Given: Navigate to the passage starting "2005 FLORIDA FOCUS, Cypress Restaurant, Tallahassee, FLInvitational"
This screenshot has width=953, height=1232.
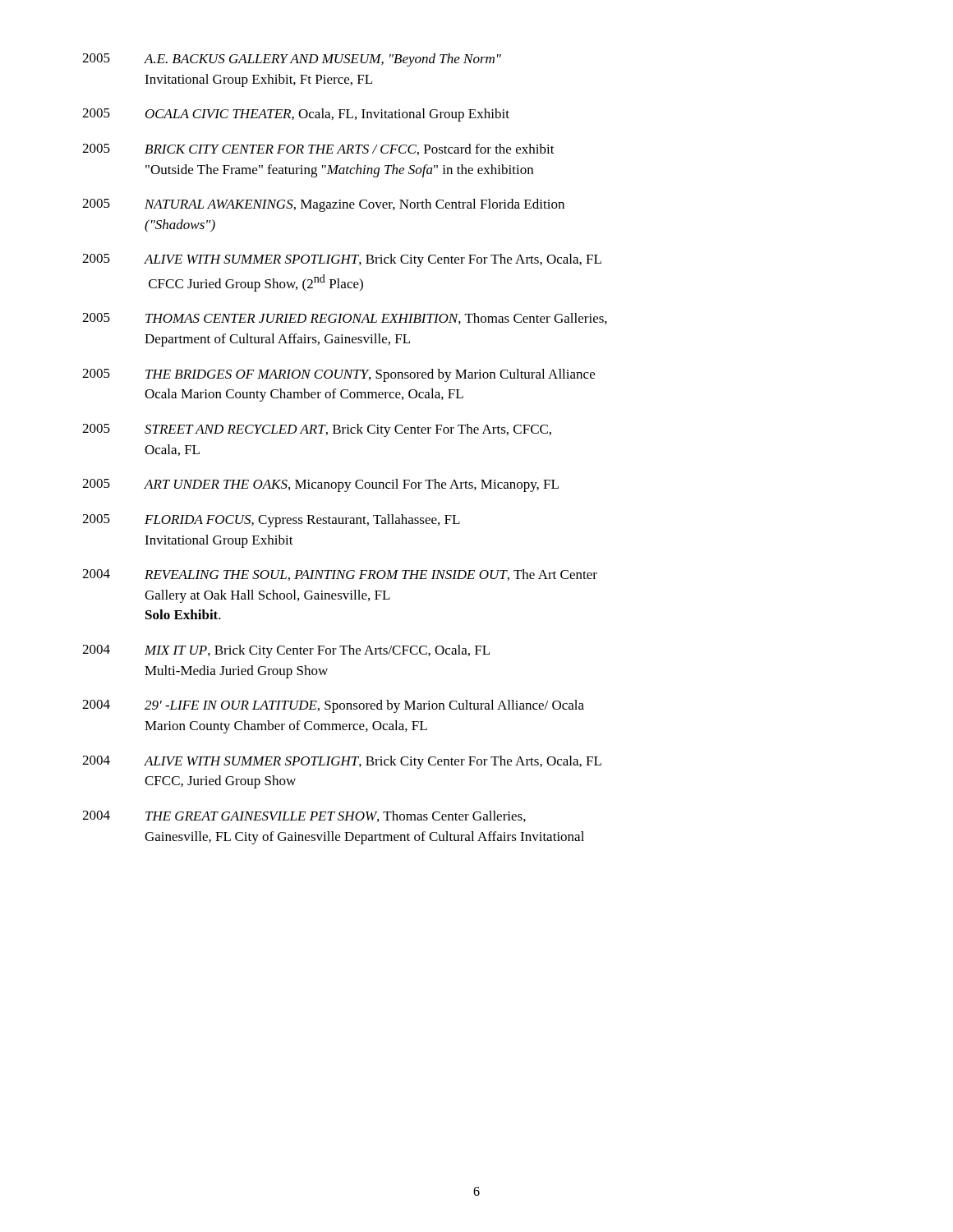Looking at the screenshot, I should coord(271,521).
